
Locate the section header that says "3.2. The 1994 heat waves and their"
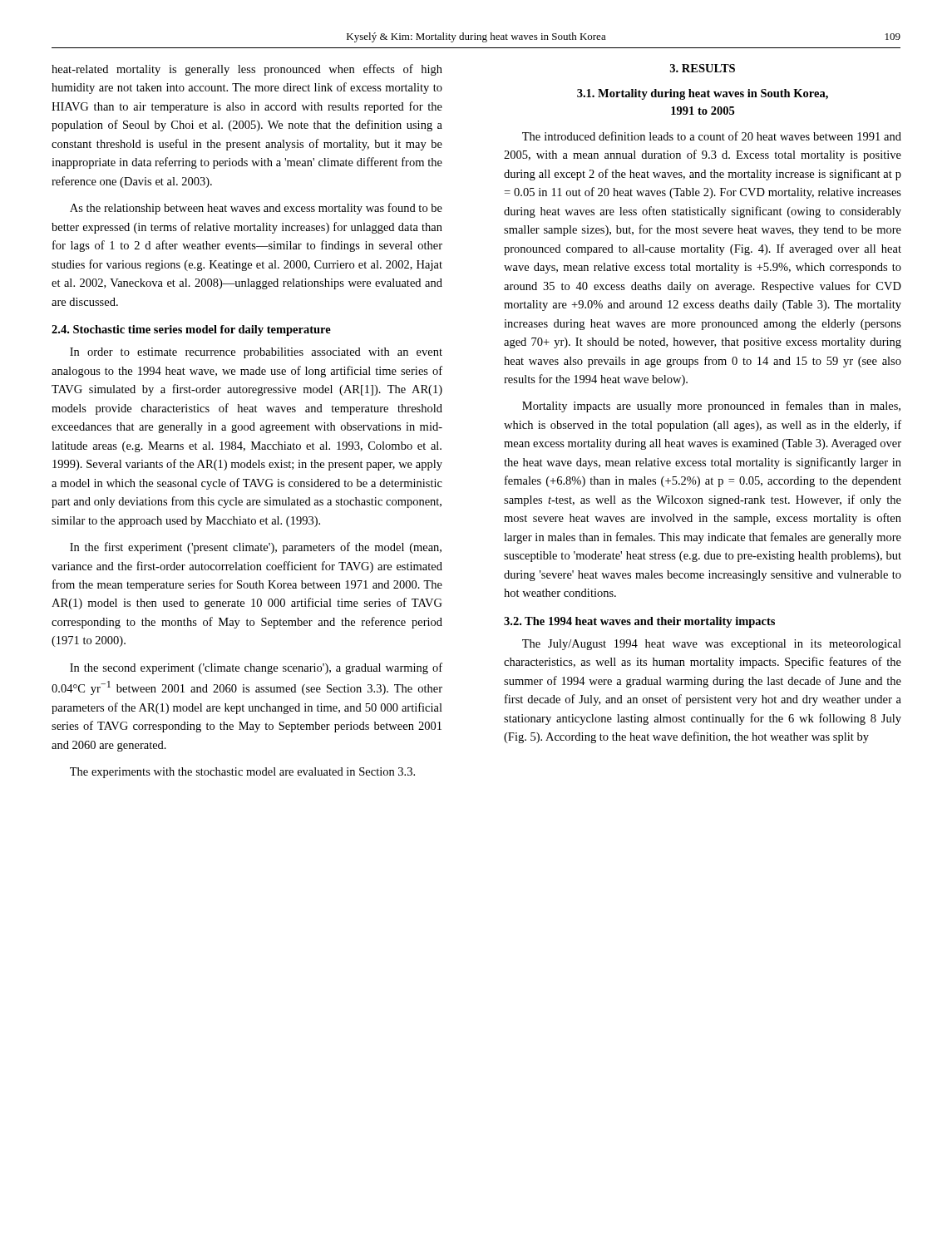point(703,621)
